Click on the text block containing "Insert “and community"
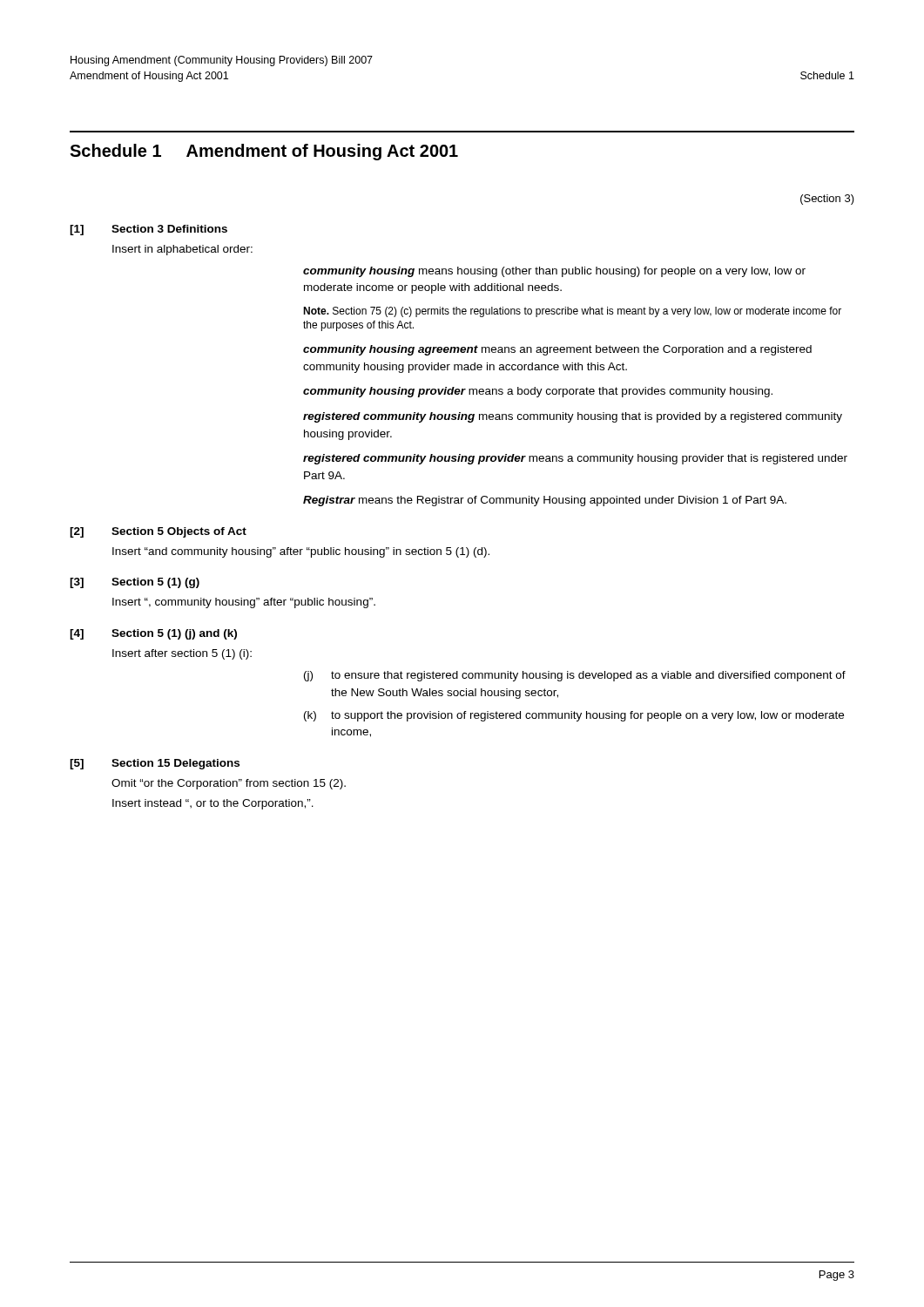This screenshot has width=924, height=1307. click(483, 551)
